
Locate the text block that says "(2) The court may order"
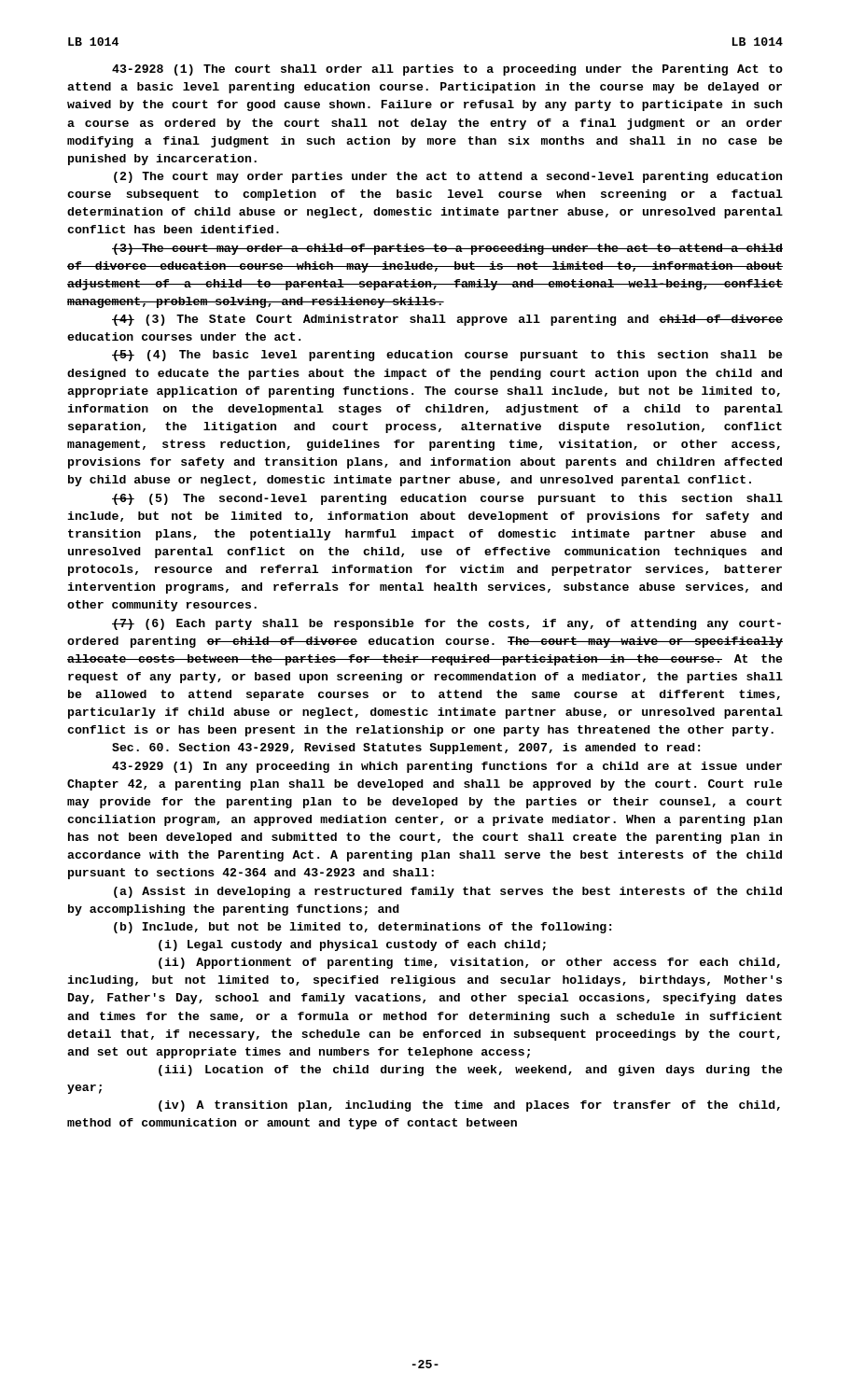[x=425, y=204]
